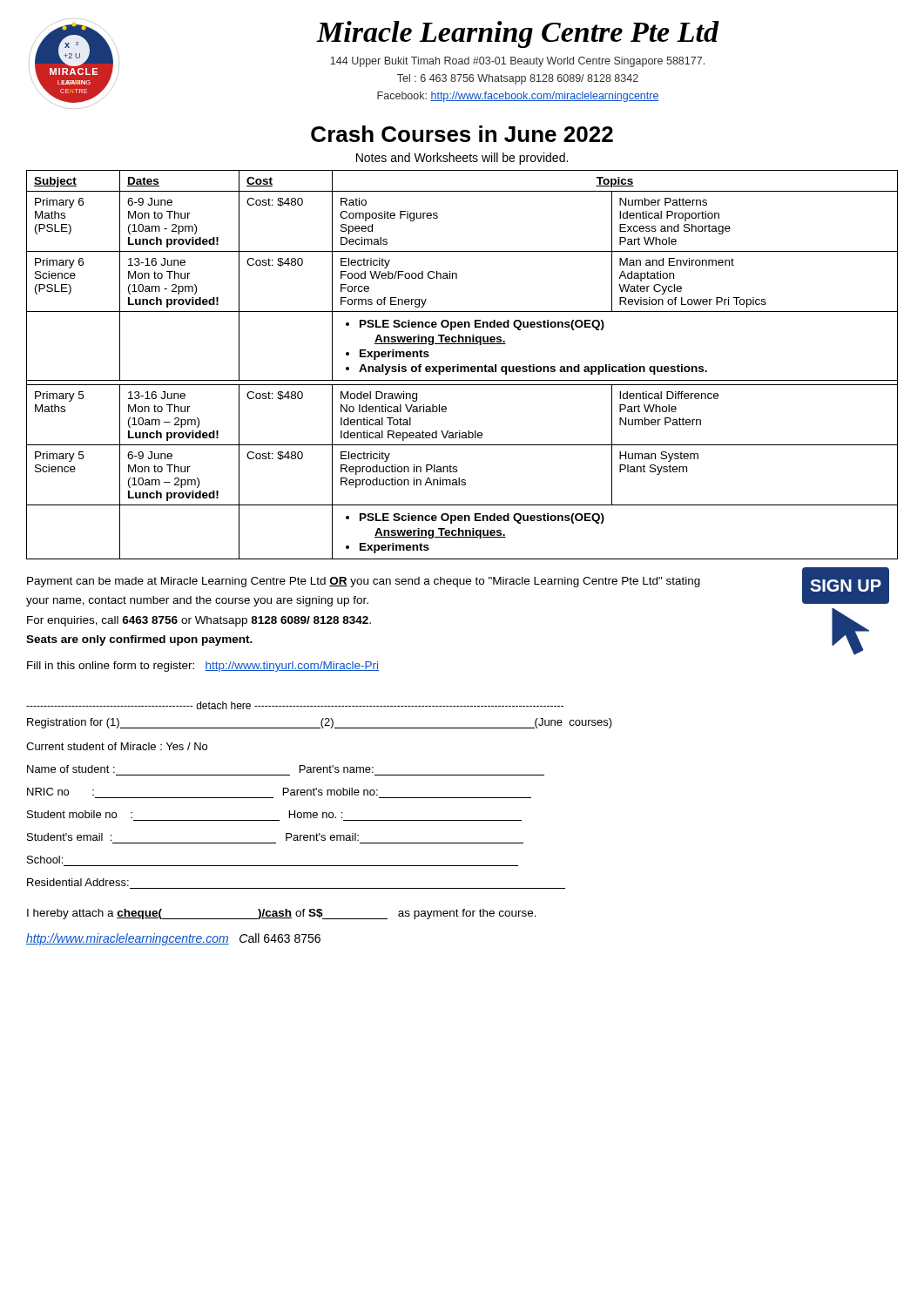Find the block on this page that starts "I hereby attach a cheque()/cash of S$"

tap(282, 913)
